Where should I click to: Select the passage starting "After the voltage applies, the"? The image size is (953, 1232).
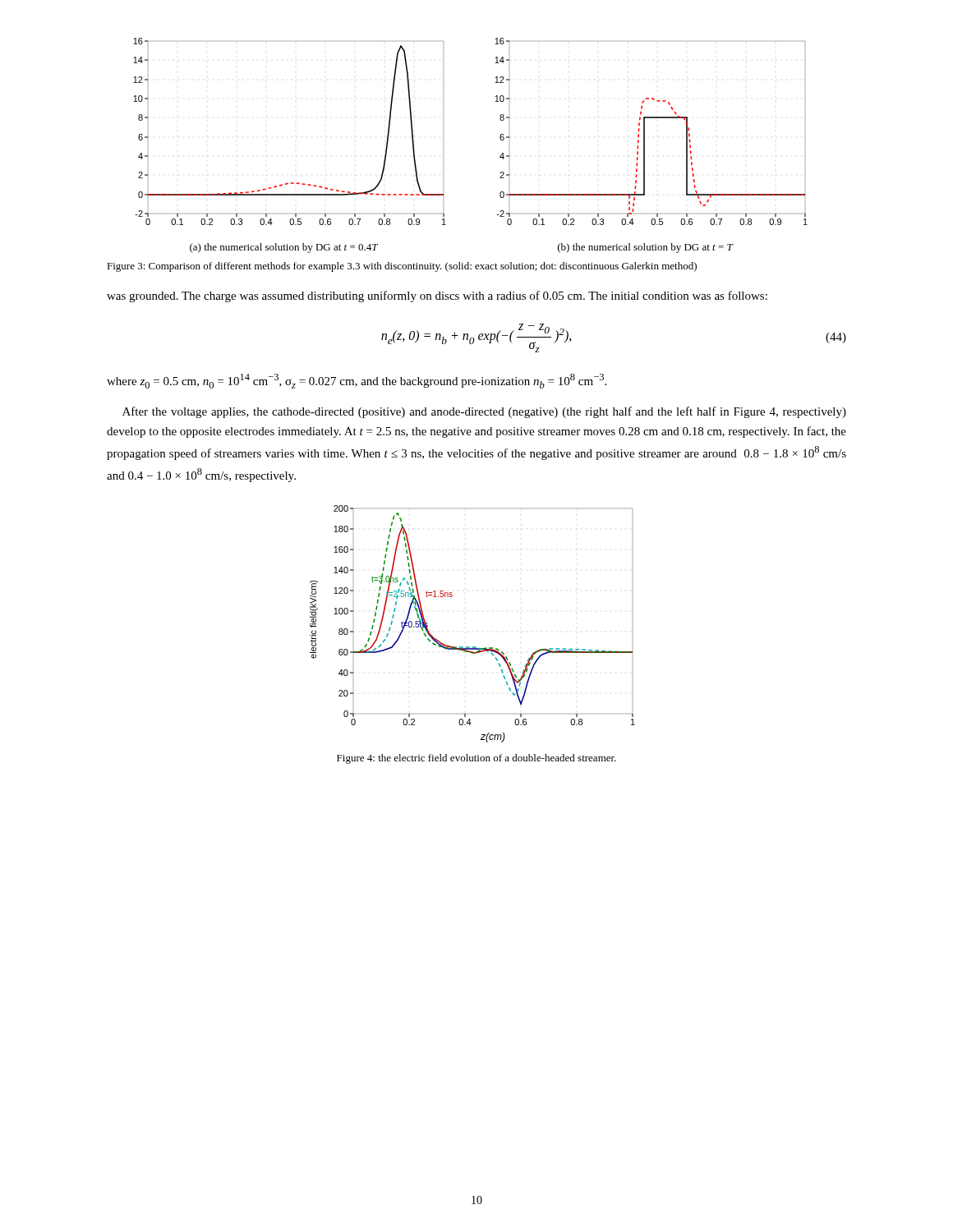click(476, 443)
